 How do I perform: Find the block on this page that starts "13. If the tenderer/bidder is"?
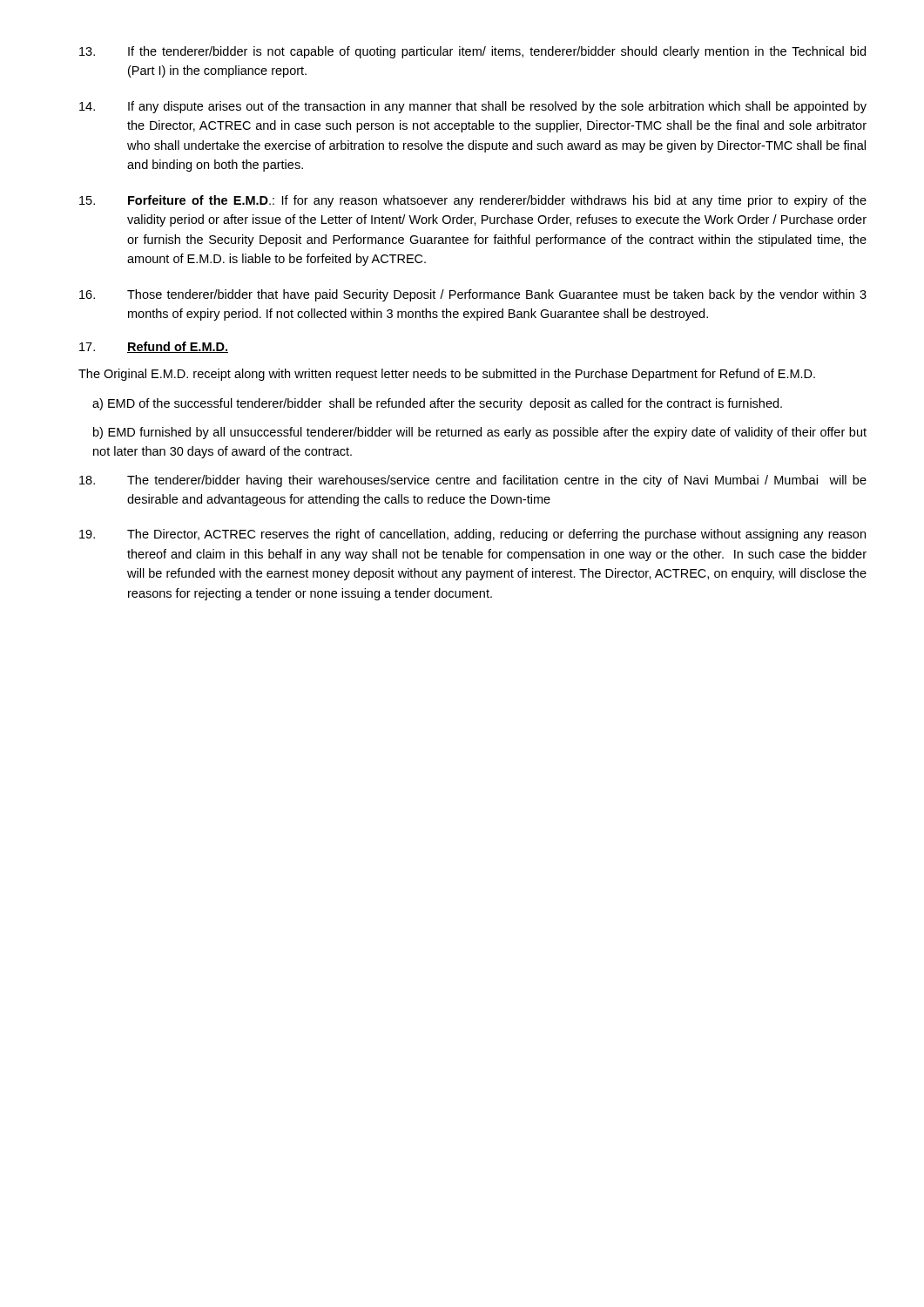coord(472,61)
